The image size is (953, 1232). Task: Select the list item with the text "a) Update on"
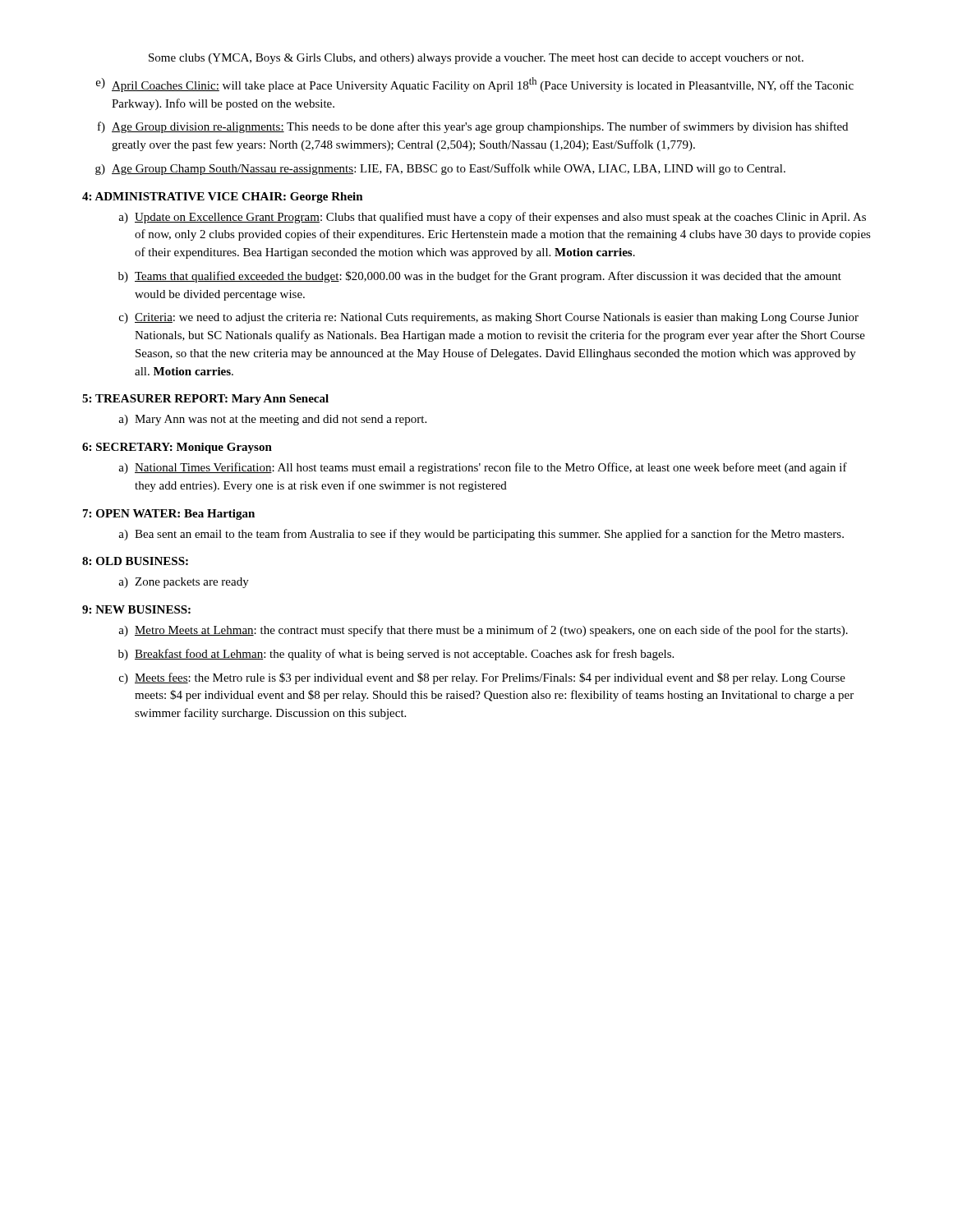pos(488,235)
